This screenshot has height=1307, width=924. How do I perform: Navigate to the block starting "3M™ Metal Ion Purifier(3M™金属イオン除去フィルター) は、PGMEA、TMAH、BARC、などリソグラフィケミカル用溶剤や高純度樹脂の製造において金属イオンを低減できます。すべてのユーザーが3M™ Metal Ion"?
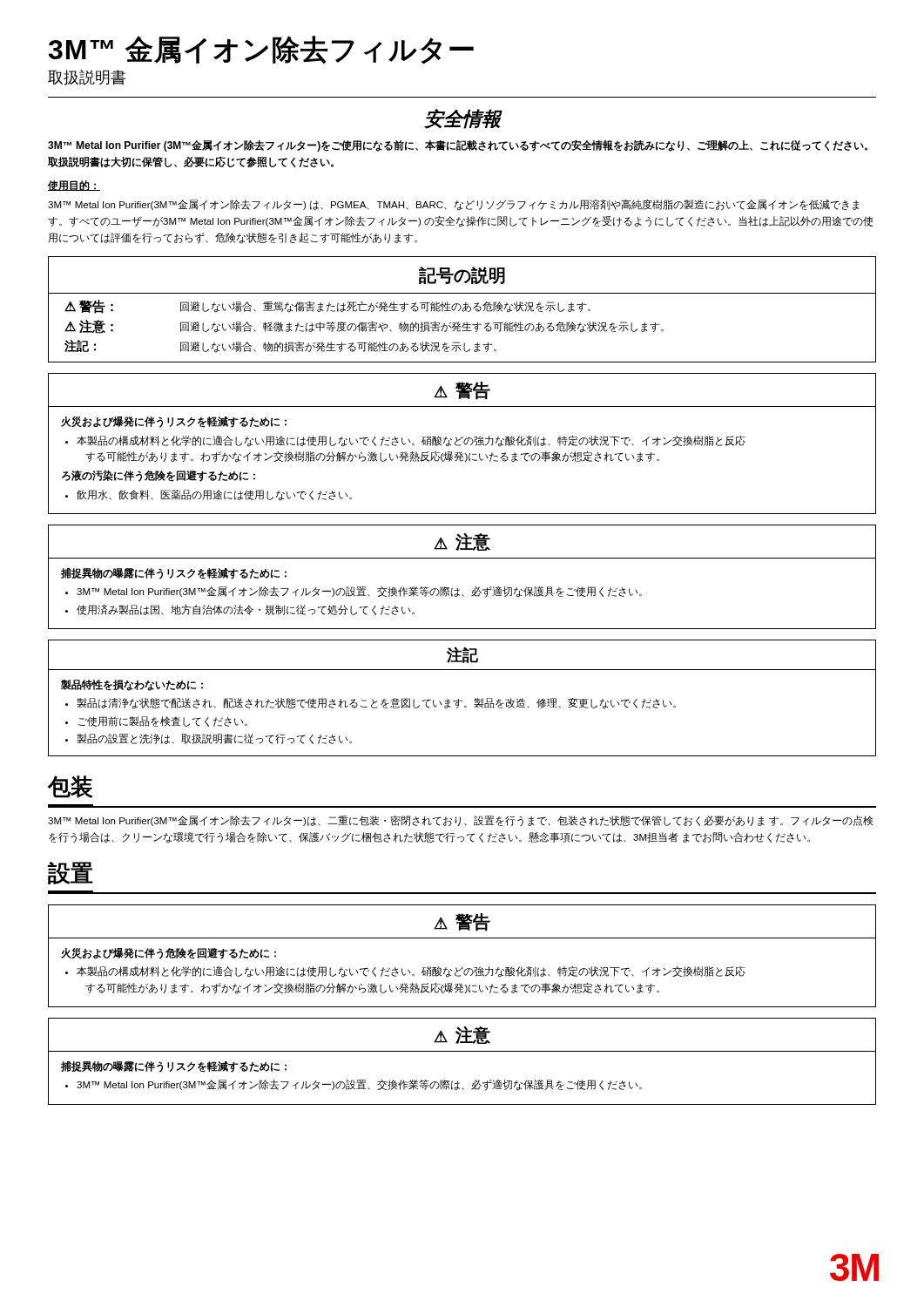(461, 221)
